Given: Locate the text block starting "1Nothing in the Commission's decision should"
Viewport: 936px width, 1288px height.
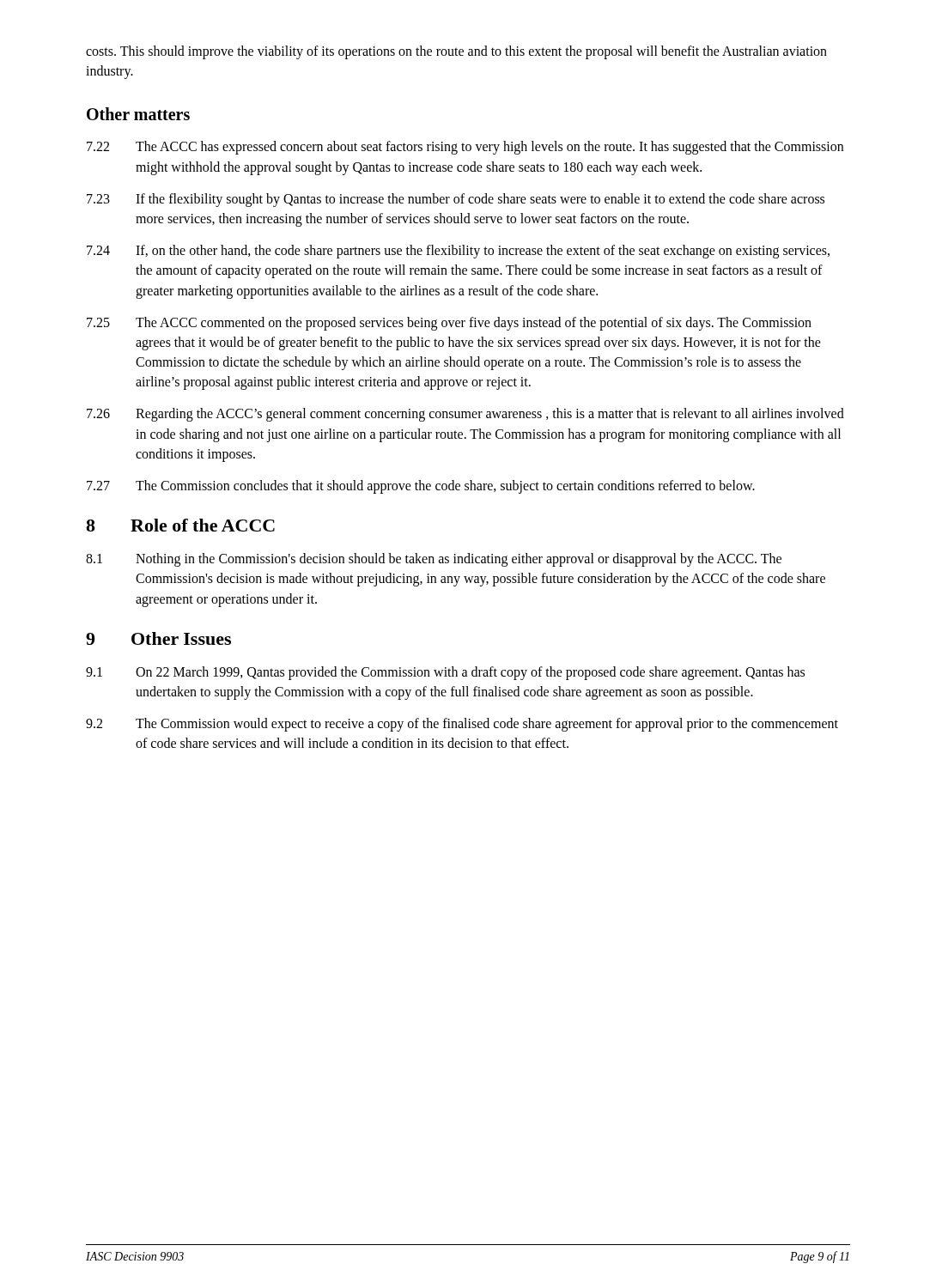Looking at the screenshot, I should click(466, 579).
